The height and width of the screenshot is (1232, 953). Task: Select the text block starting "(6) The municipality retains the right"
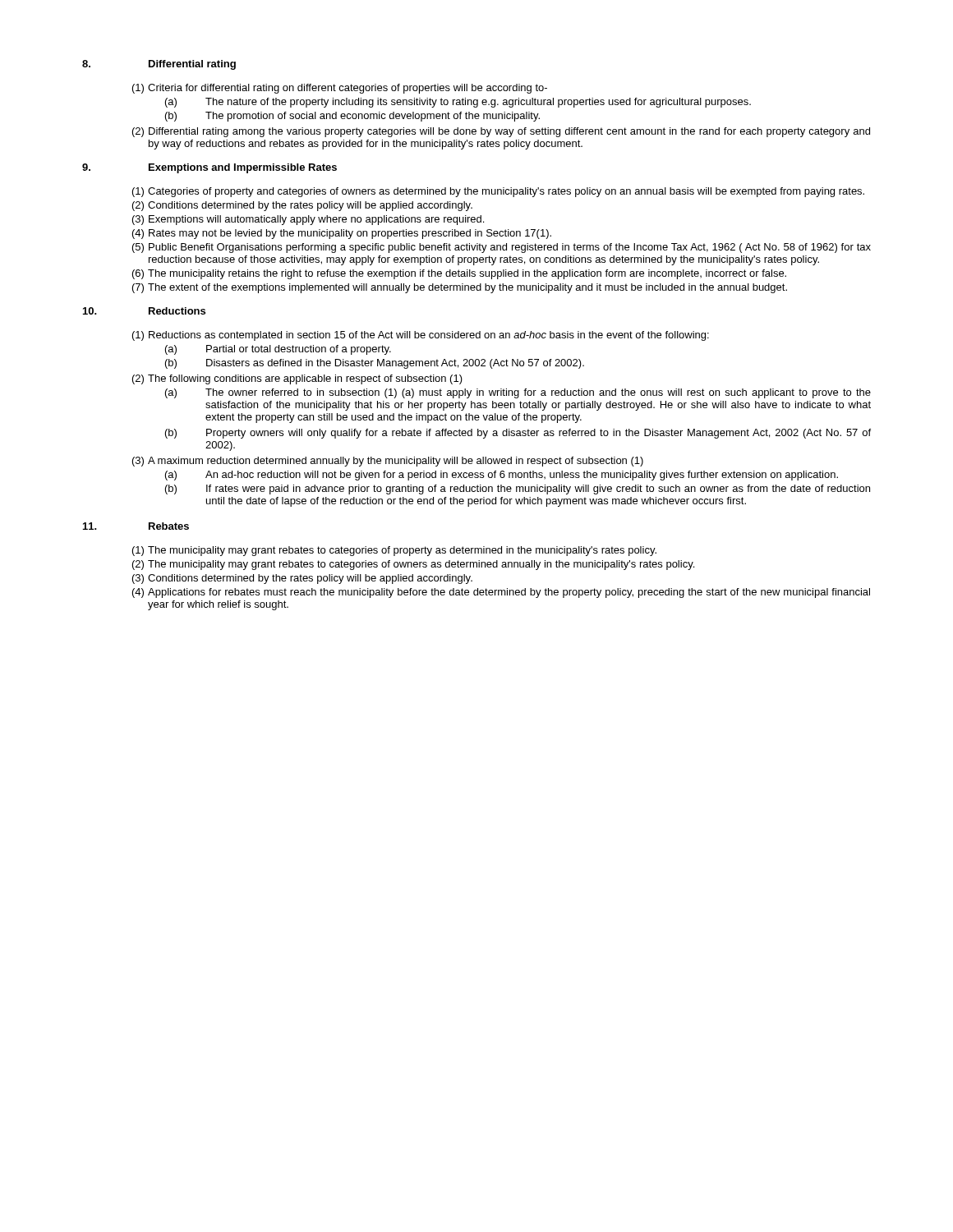476,273
